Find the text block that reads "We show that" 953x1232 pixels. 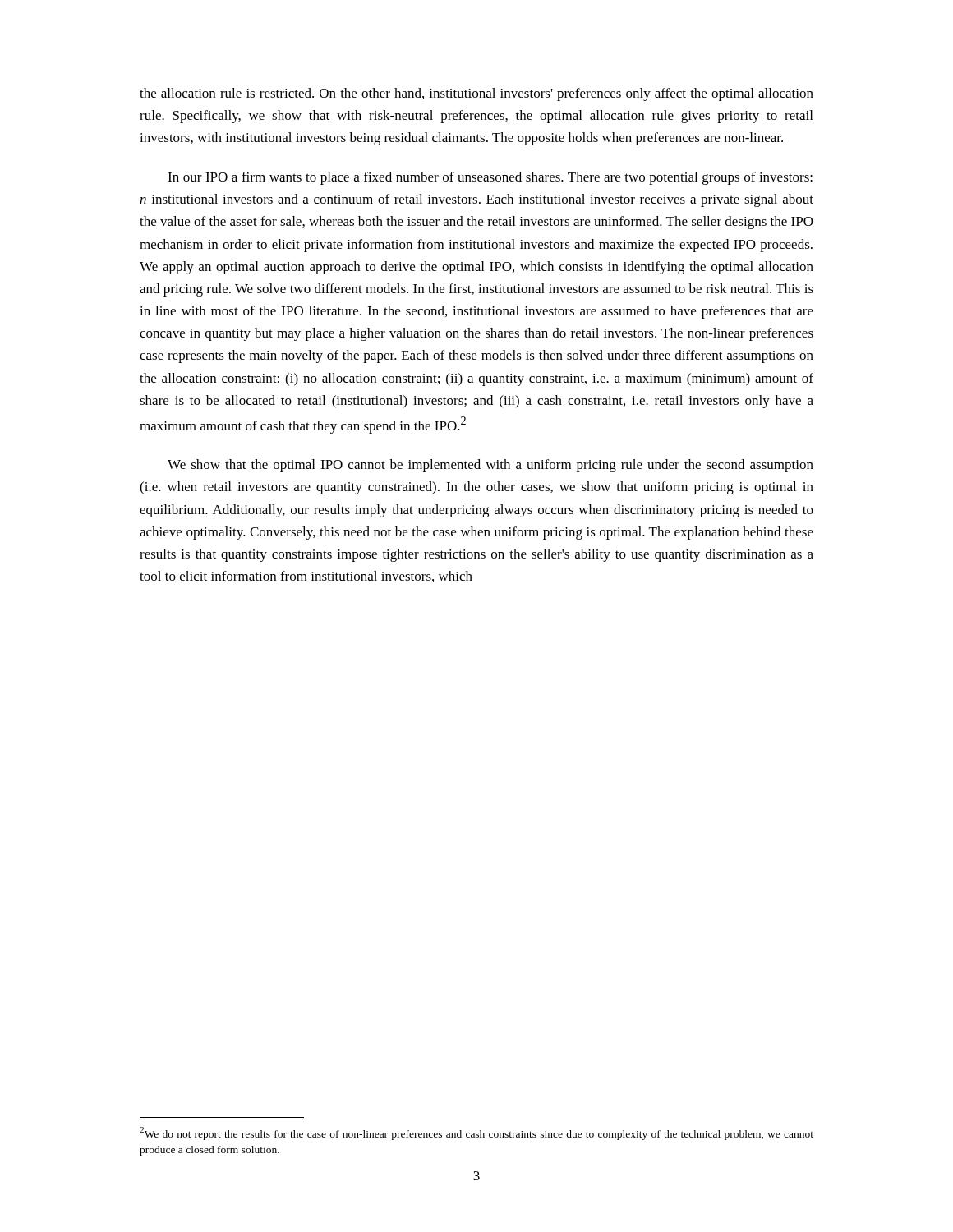coord(476,520)
